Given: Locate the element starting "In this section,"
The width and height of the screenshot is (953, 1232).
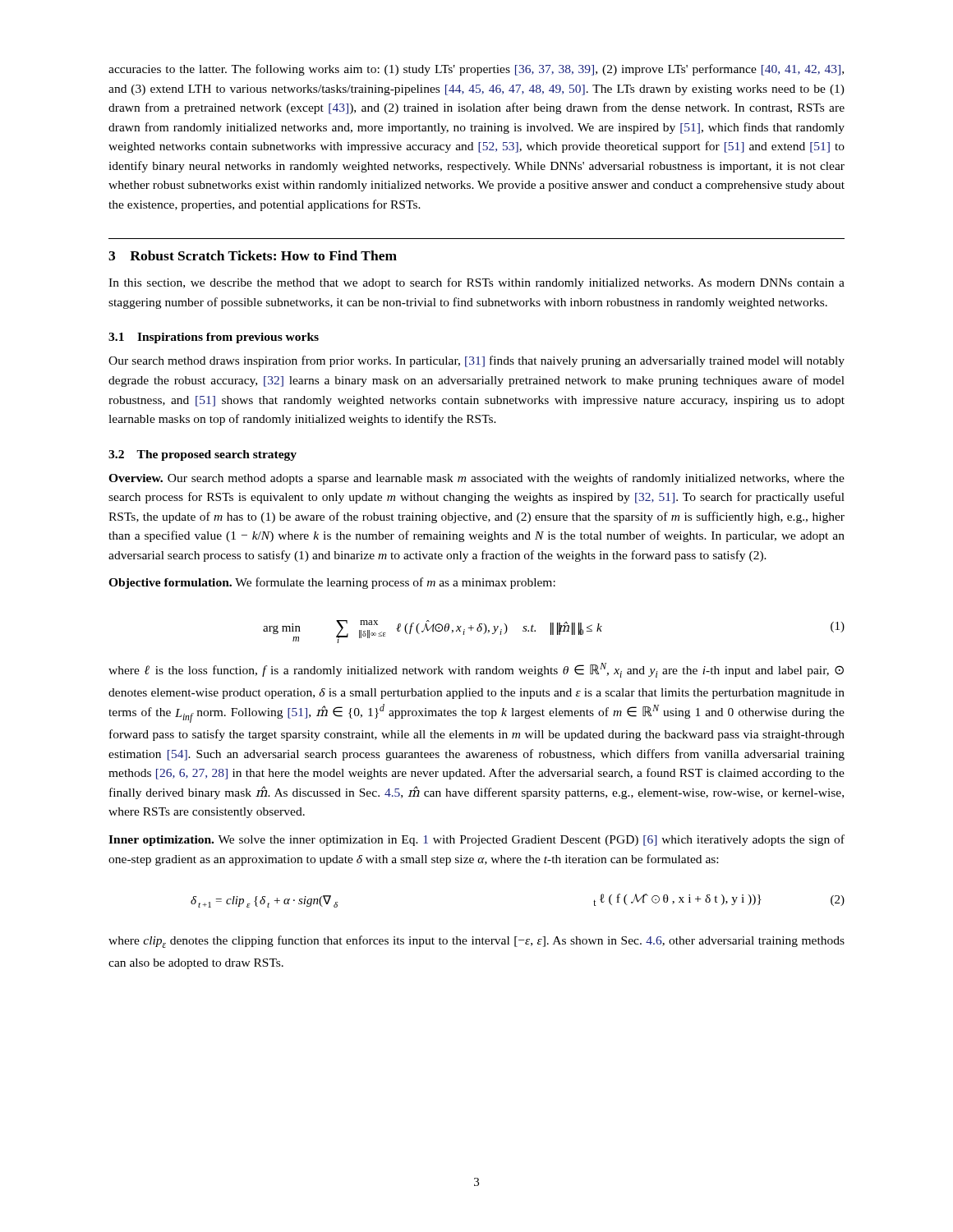Looking at the screenshot, I should click(476, 292).
